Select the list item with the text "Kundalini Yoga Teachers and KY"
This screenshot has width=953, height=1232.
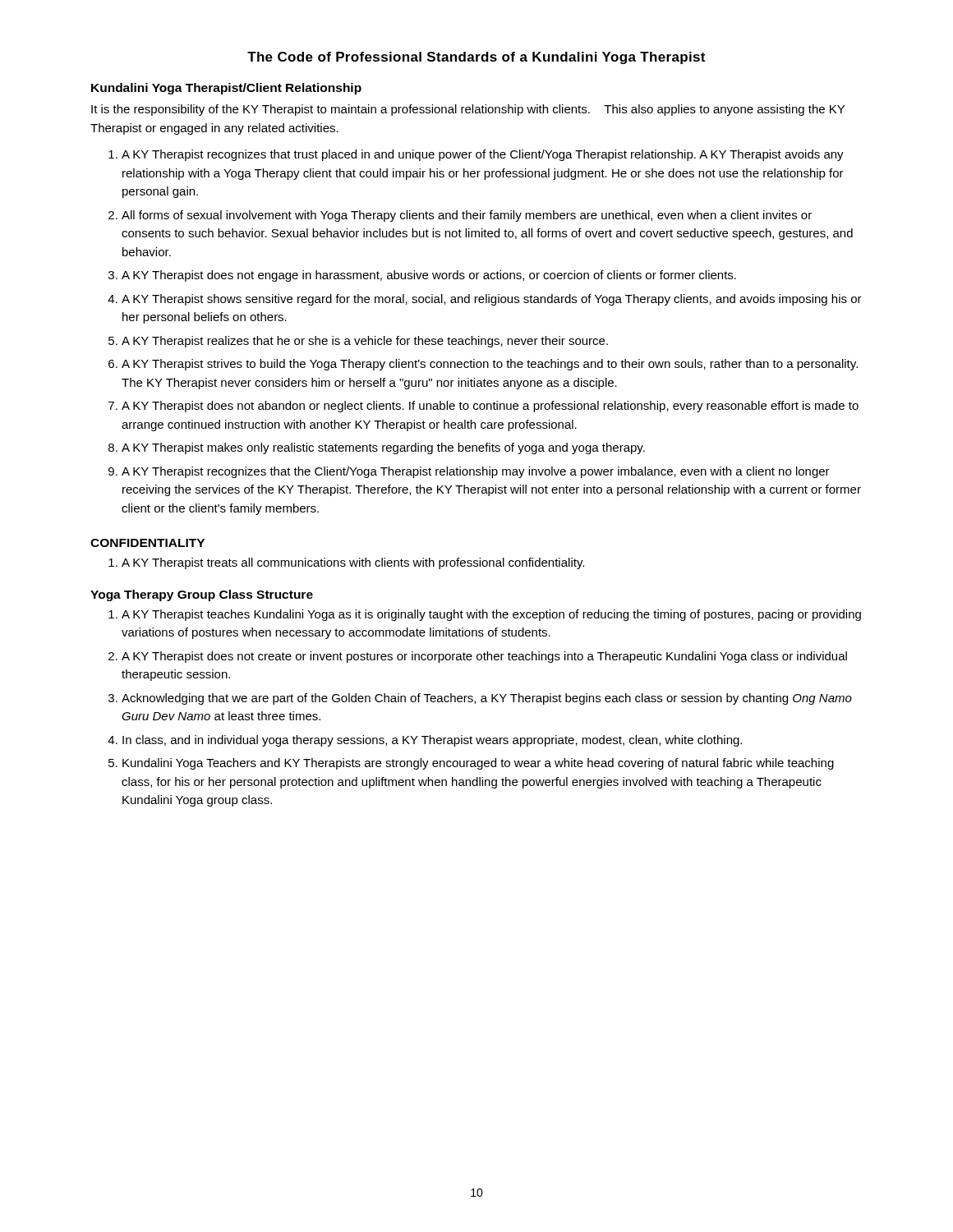[478, 781]
